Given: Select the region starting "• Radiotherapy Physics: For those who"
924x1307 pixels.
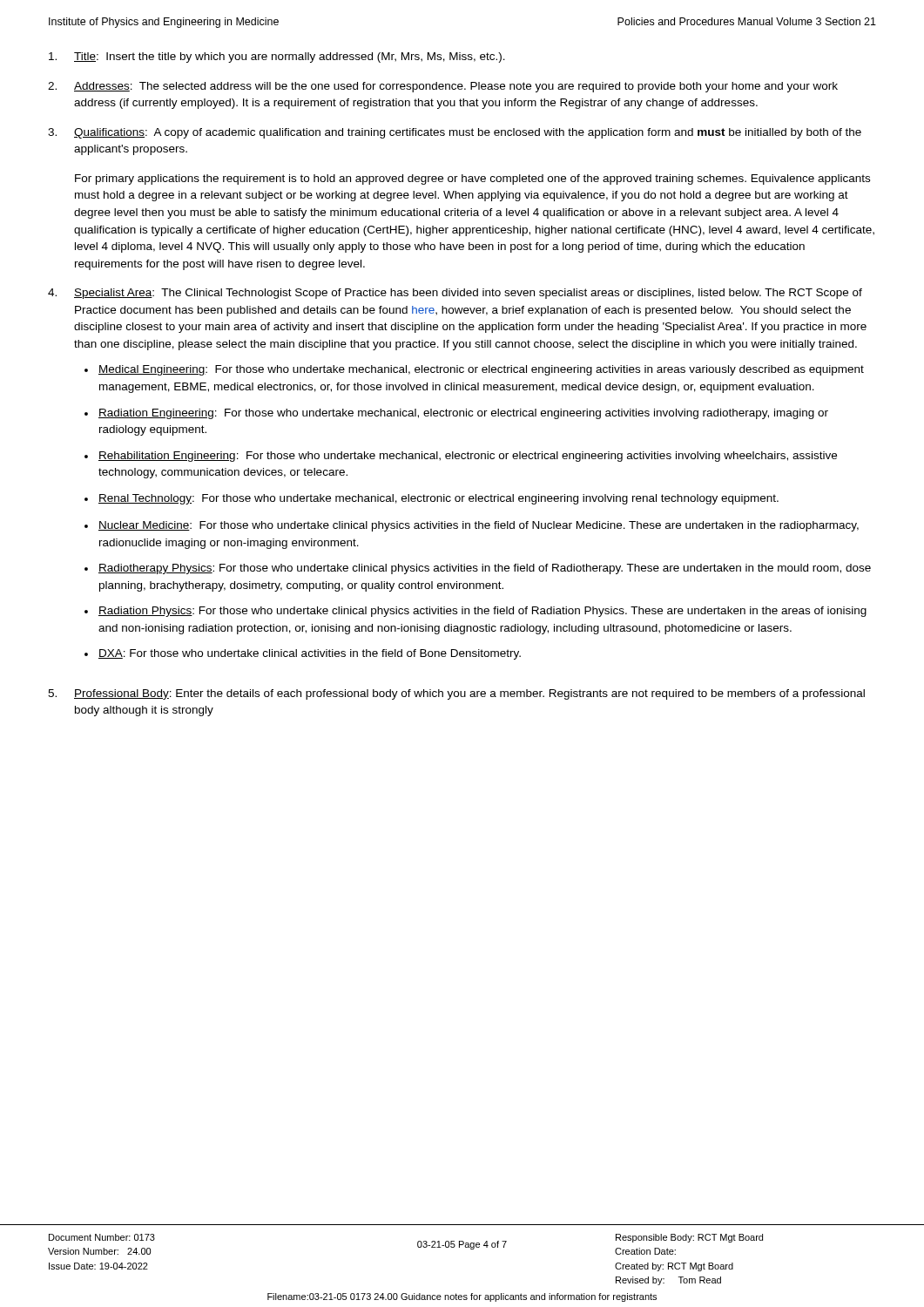Looking at the screenshot, I should pyautogui.click(x=475, y=577).
